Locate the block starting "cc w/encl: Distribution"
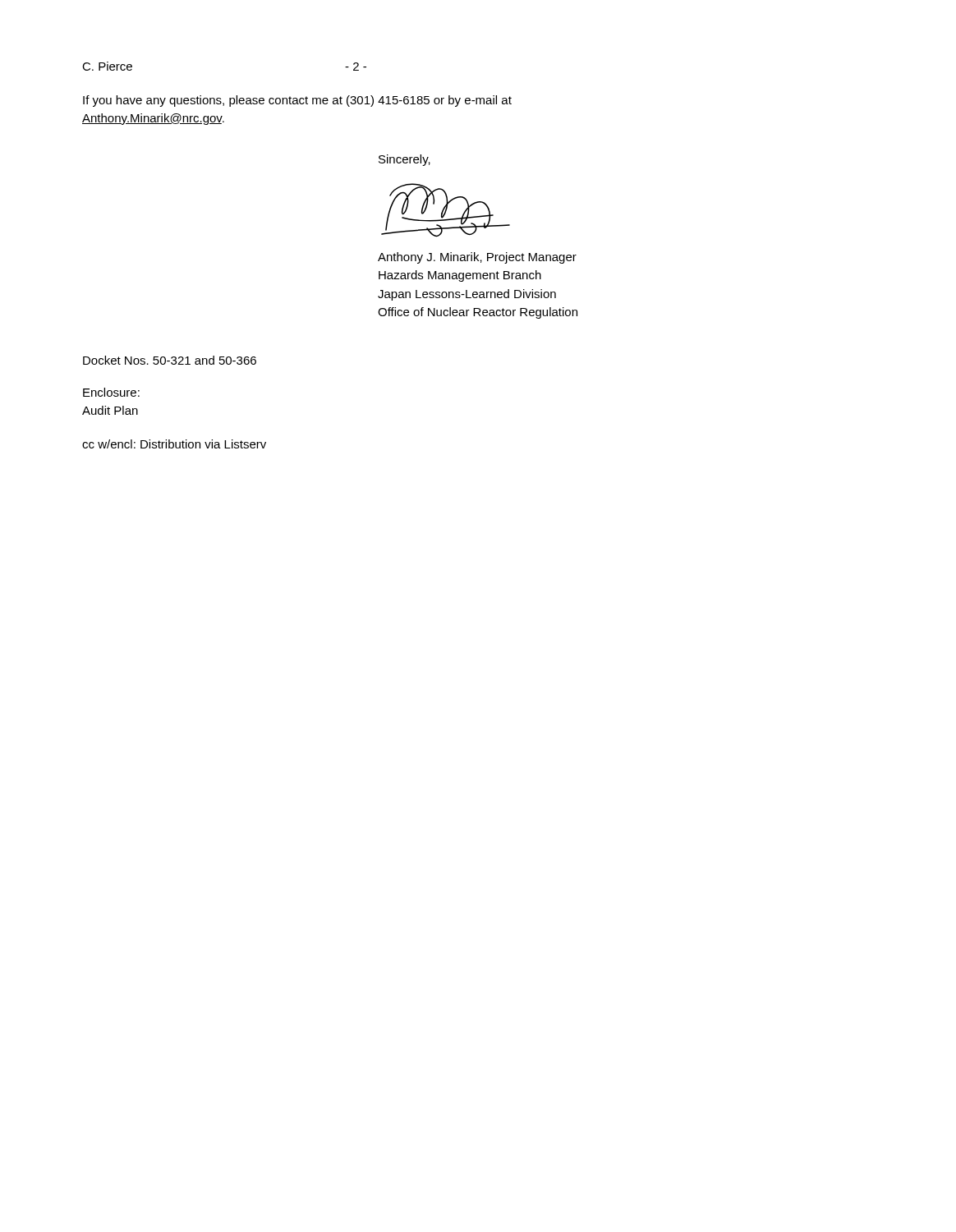Image resolution: width=956 pixels, height=1232 pixels. [x=174, y=444]
